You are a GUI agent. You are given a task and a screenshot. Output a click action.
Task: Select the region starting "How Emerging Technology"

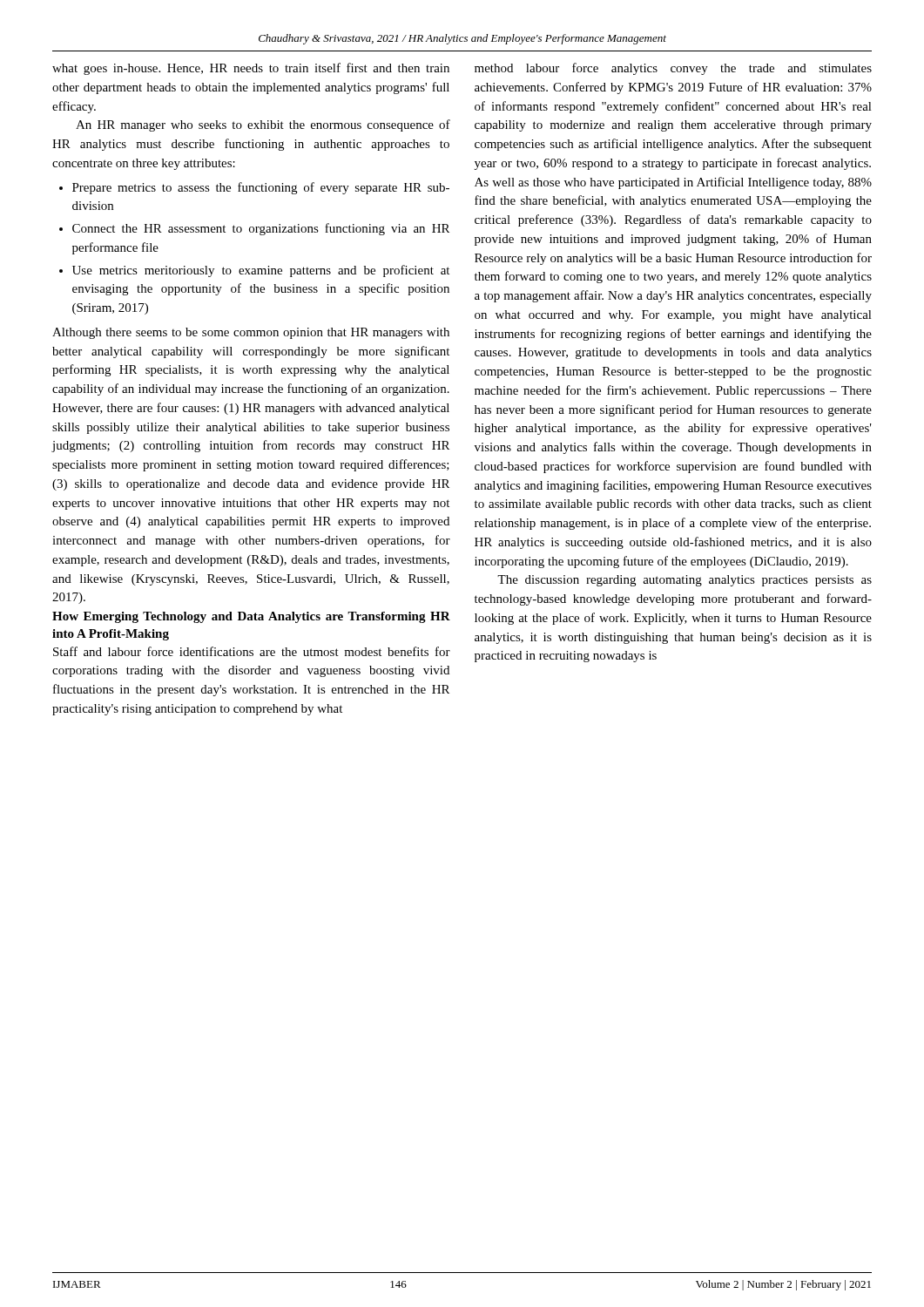[251, 625]
